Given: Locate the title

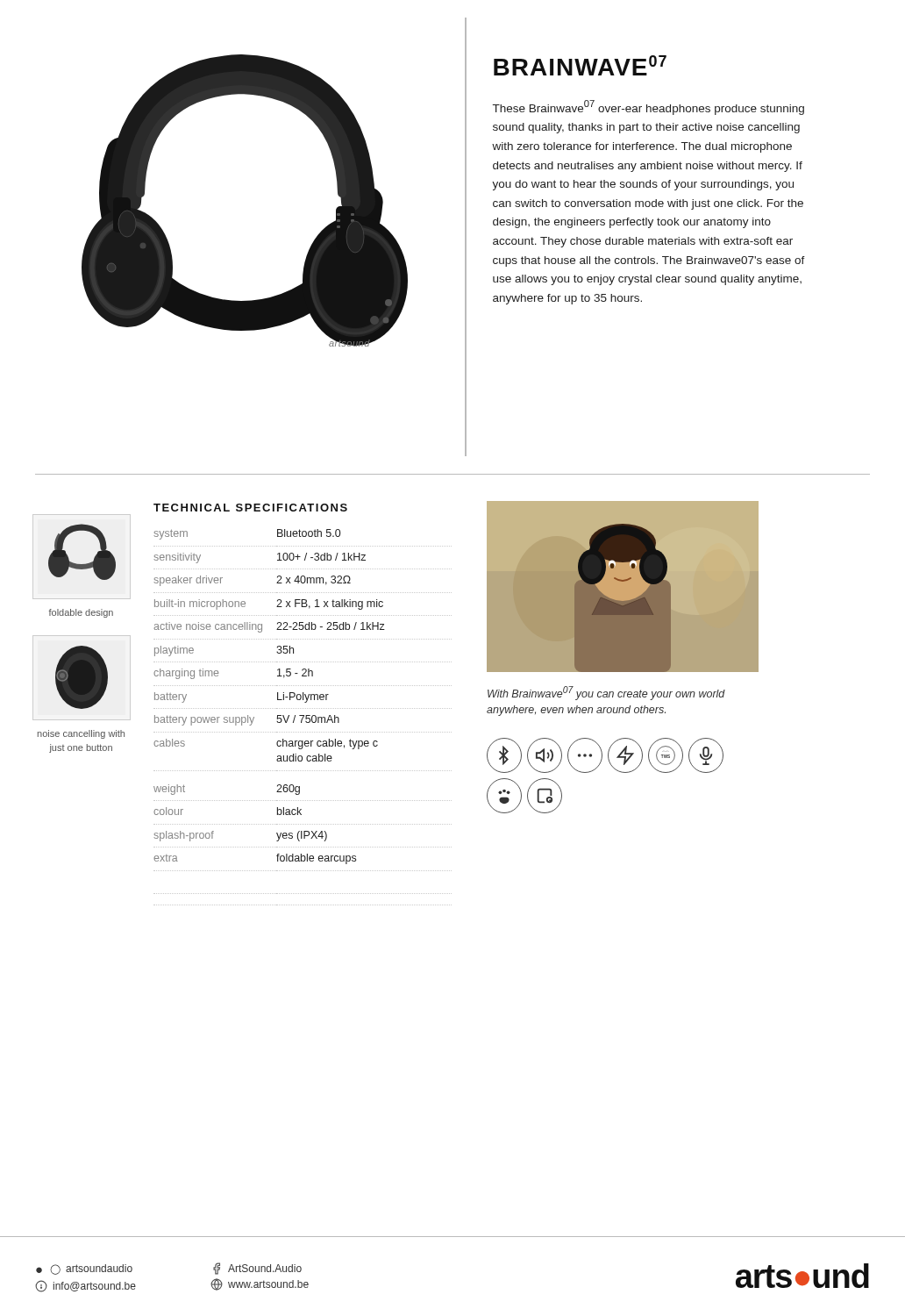Looking at the screenshot, I should point(650,67).
